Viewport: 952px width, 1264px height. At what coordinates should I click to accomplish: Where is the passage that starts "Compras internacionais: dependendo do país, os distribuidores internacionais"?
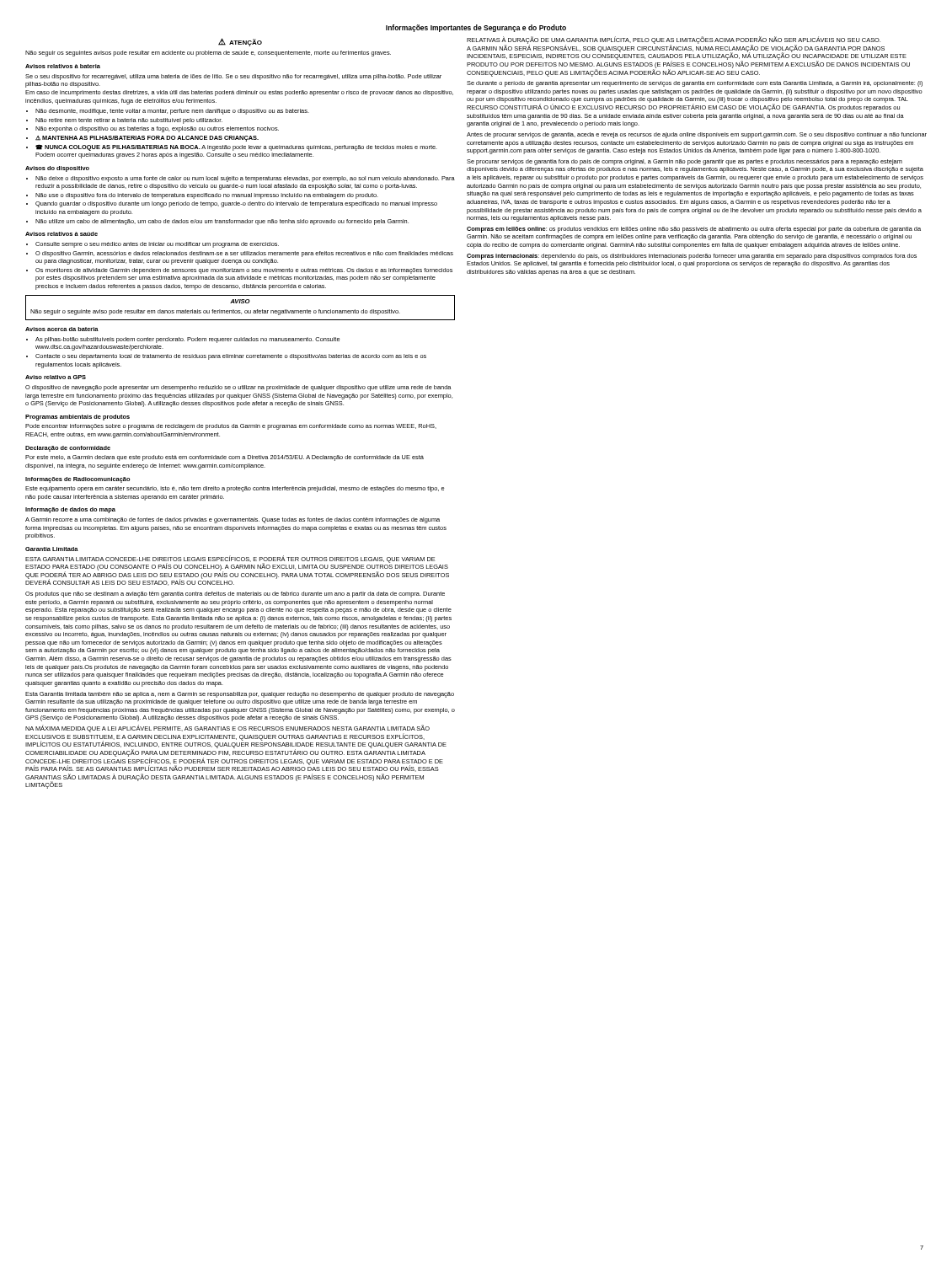692,264
